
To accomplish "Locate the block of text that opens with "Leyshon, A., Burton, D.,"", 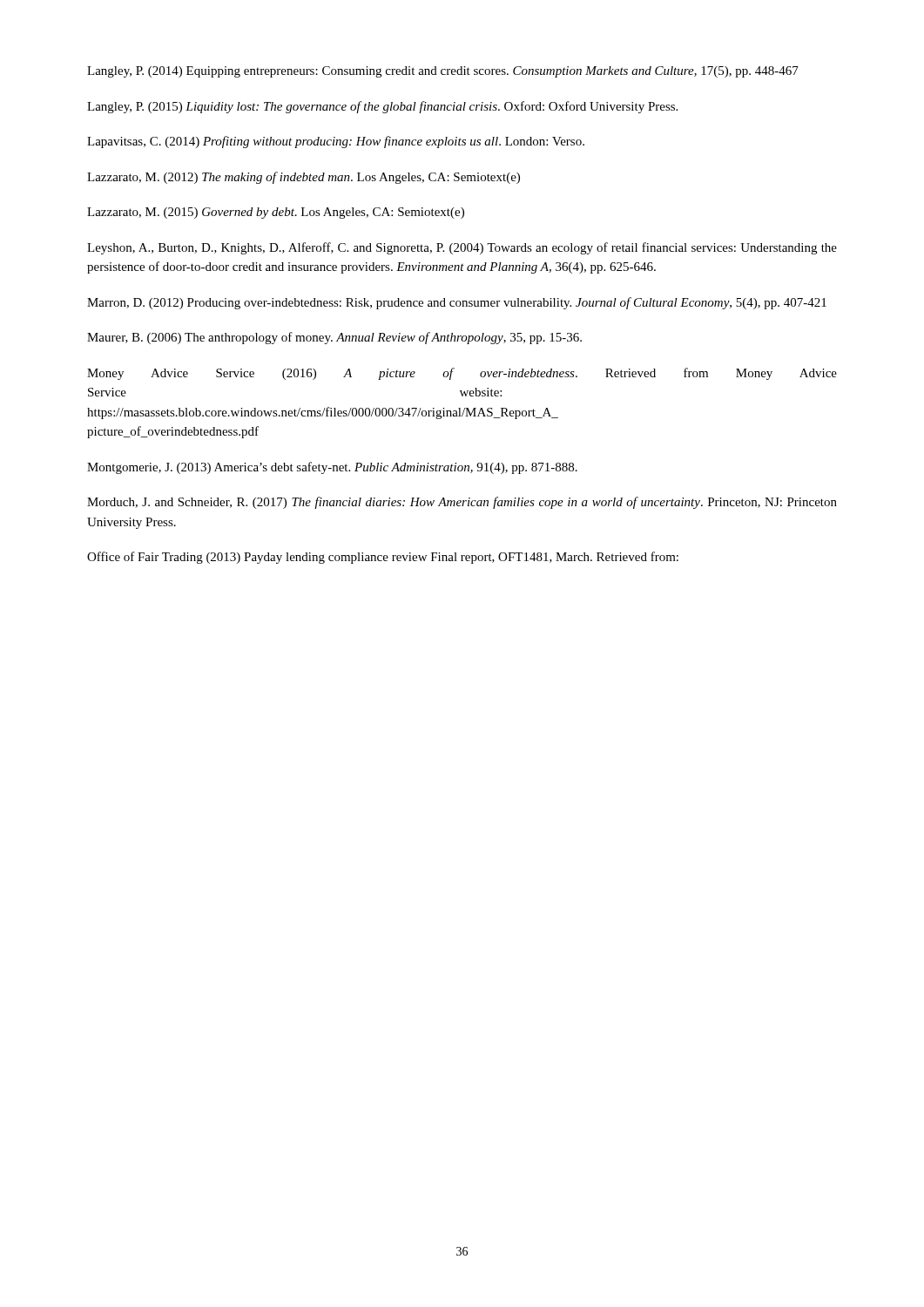I will point(462,257).
